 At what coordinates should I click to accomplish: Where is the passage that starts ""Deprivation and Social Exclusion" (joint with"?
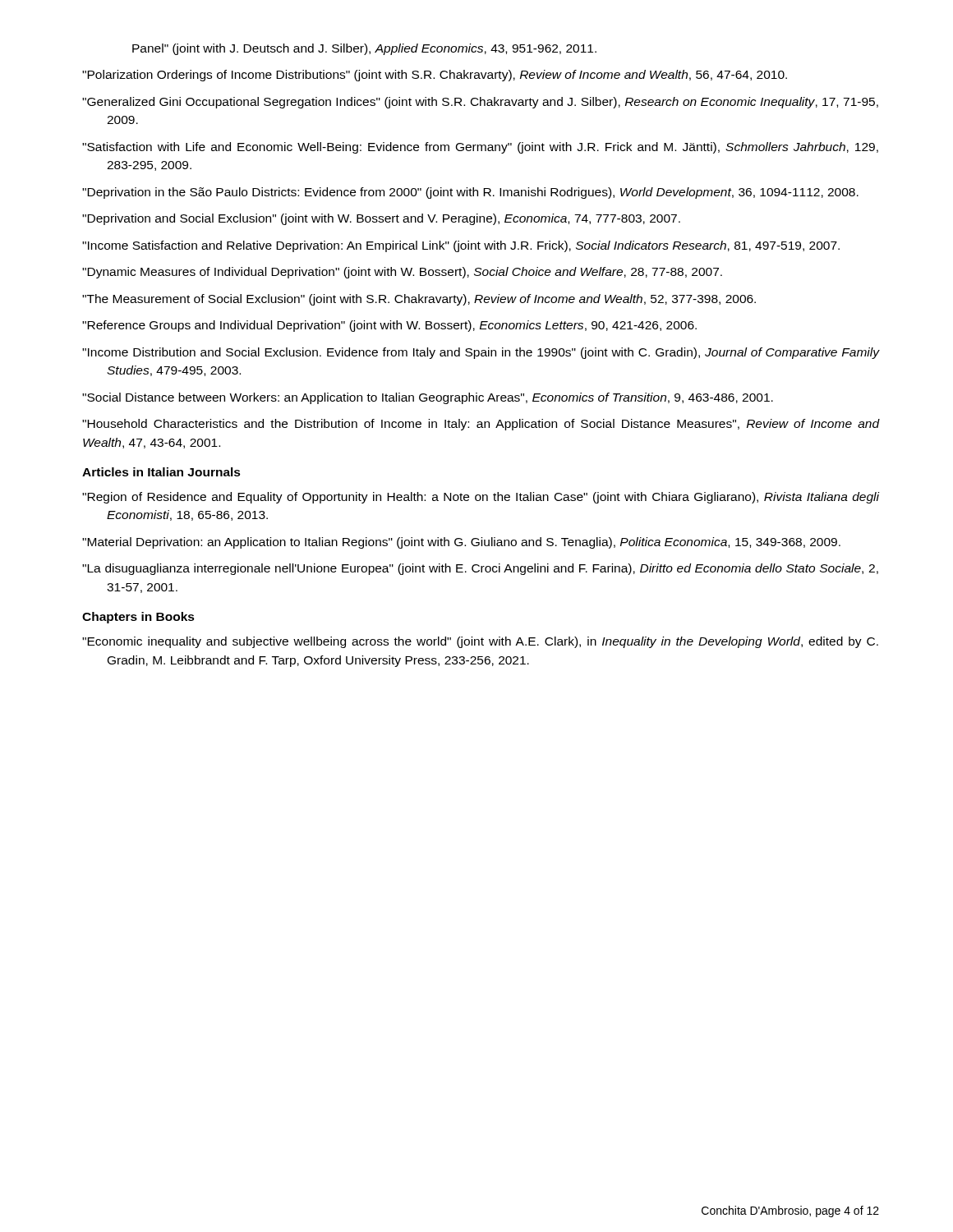click(x=382, y=218)
